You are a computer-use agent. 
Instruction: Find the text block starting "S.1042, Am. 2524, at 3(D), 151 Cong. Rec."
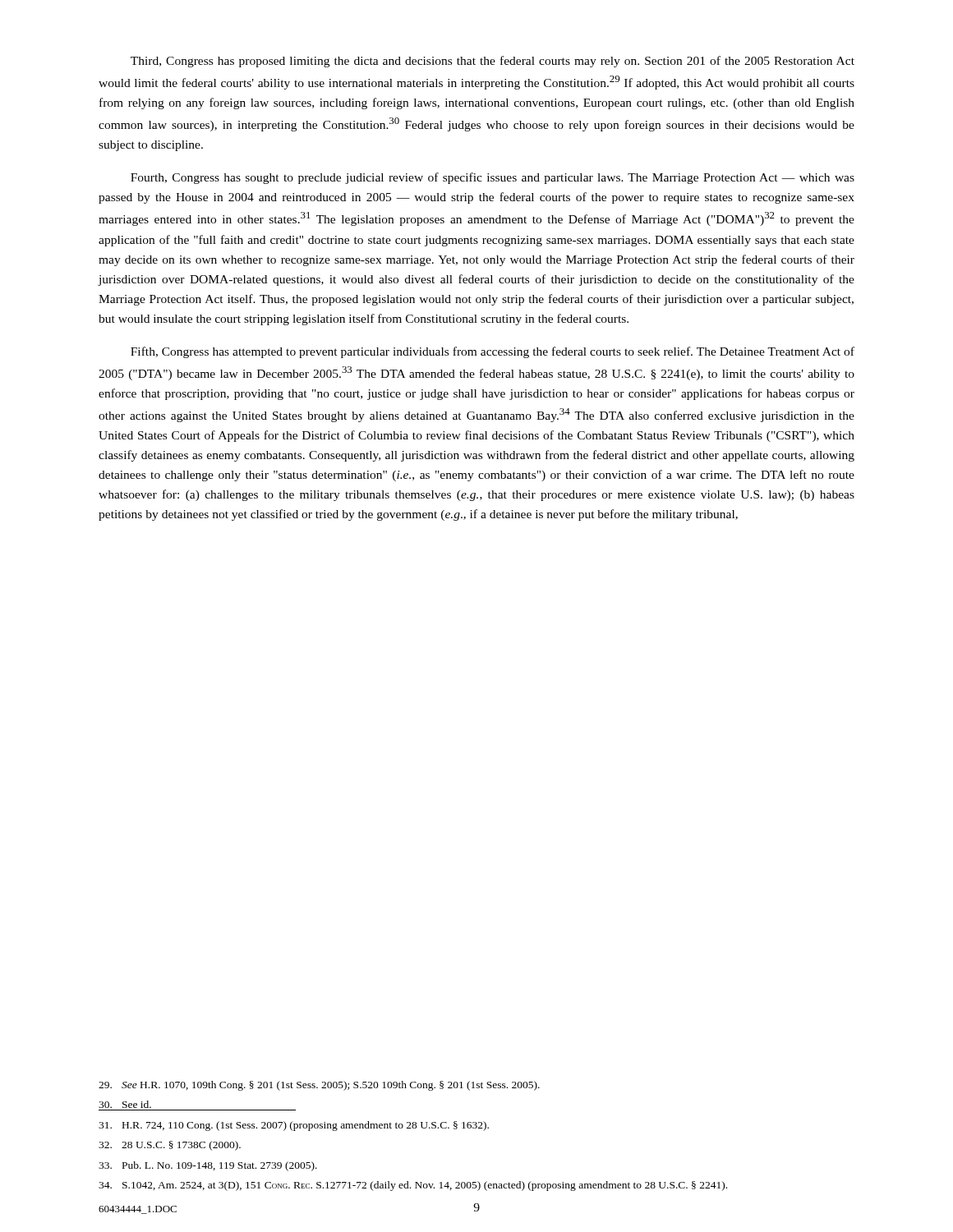476,1185
